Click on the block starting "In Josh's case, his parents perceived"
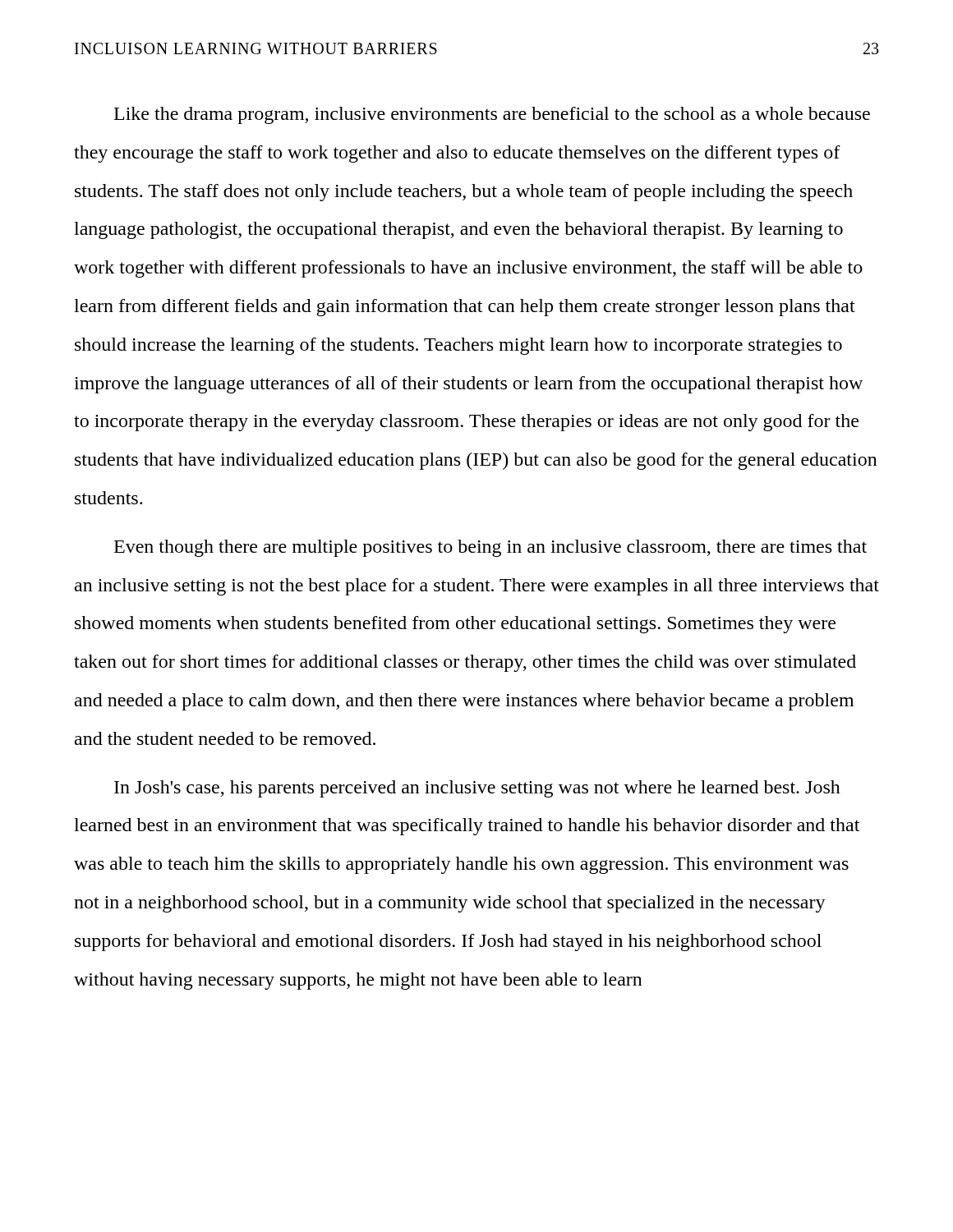The height and width of the screenshot is (1232, 953). tap(477, 789)
